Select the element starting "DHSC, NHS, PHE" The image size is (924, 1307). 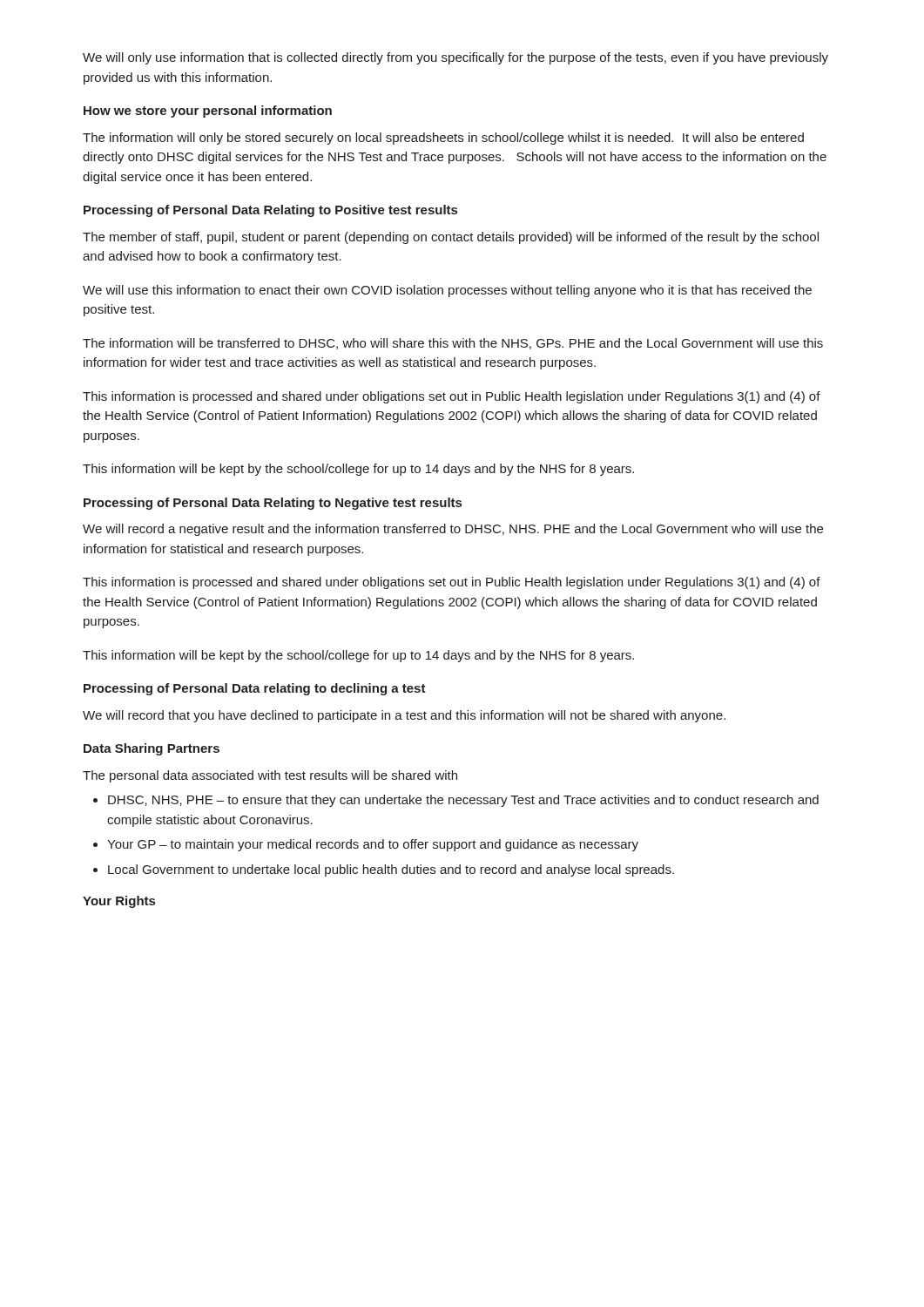tap(463, 809)
